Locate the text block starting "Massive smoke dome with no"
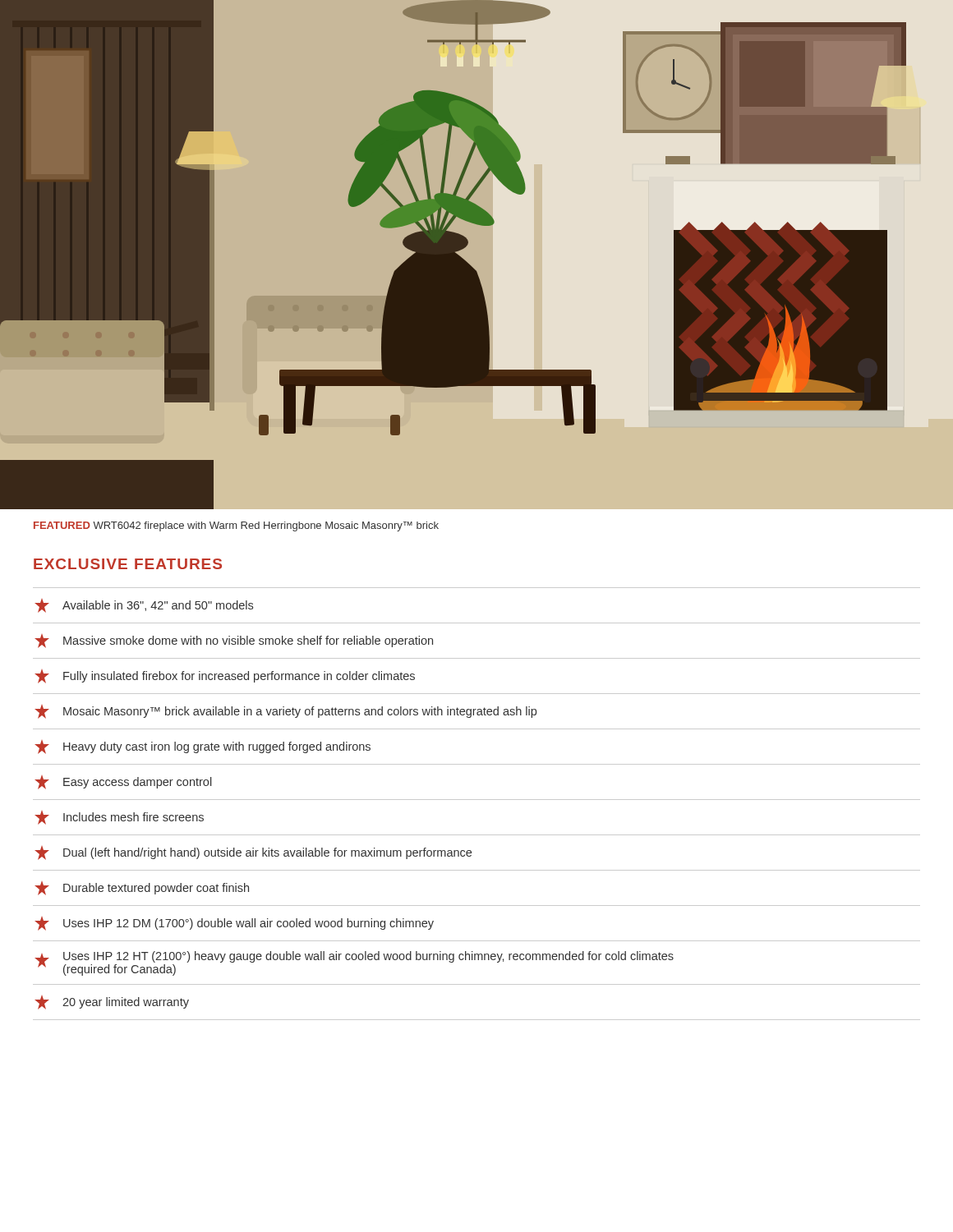953x1232 pixels. (233, 641)
